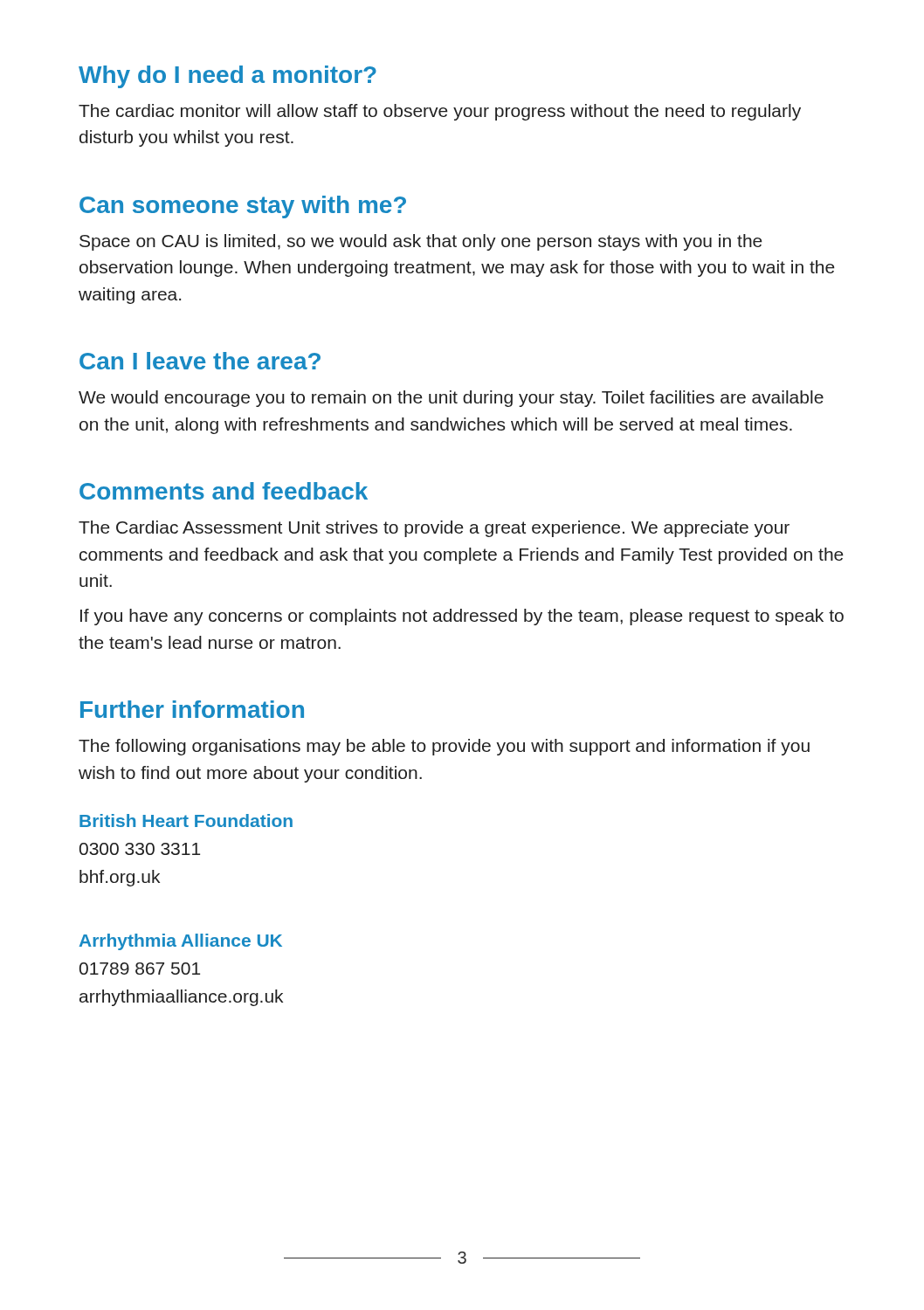Find the block starting "British Heart Foundation 0300 330 3311"
The height and width of the screenshot is (1310, 924).
186,820
